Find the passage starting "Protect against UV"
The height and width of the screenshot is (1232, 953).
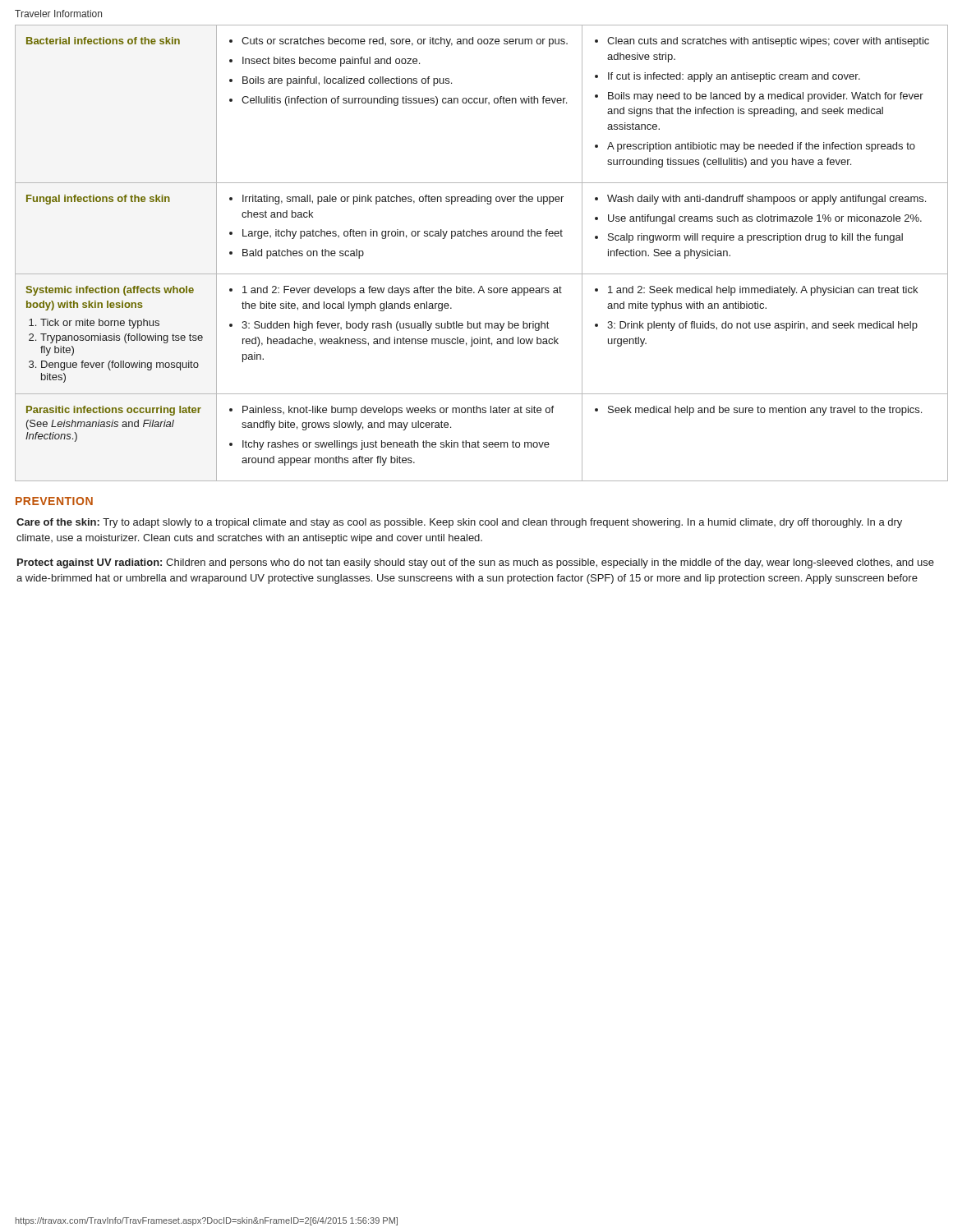[475, 570]
